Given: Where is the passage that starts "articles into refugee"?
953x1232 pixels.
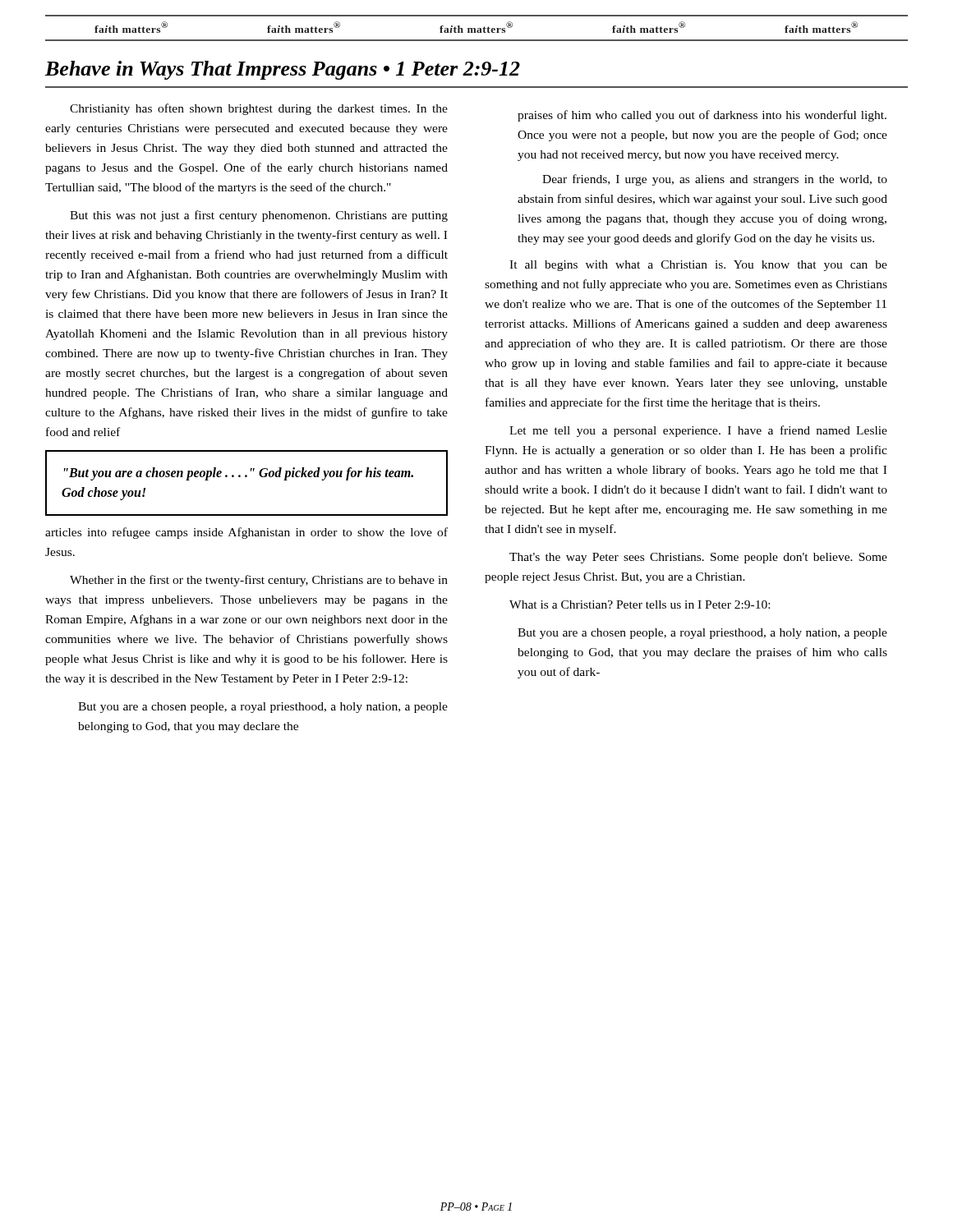Looking at the screenshot, I should point(246,606).
